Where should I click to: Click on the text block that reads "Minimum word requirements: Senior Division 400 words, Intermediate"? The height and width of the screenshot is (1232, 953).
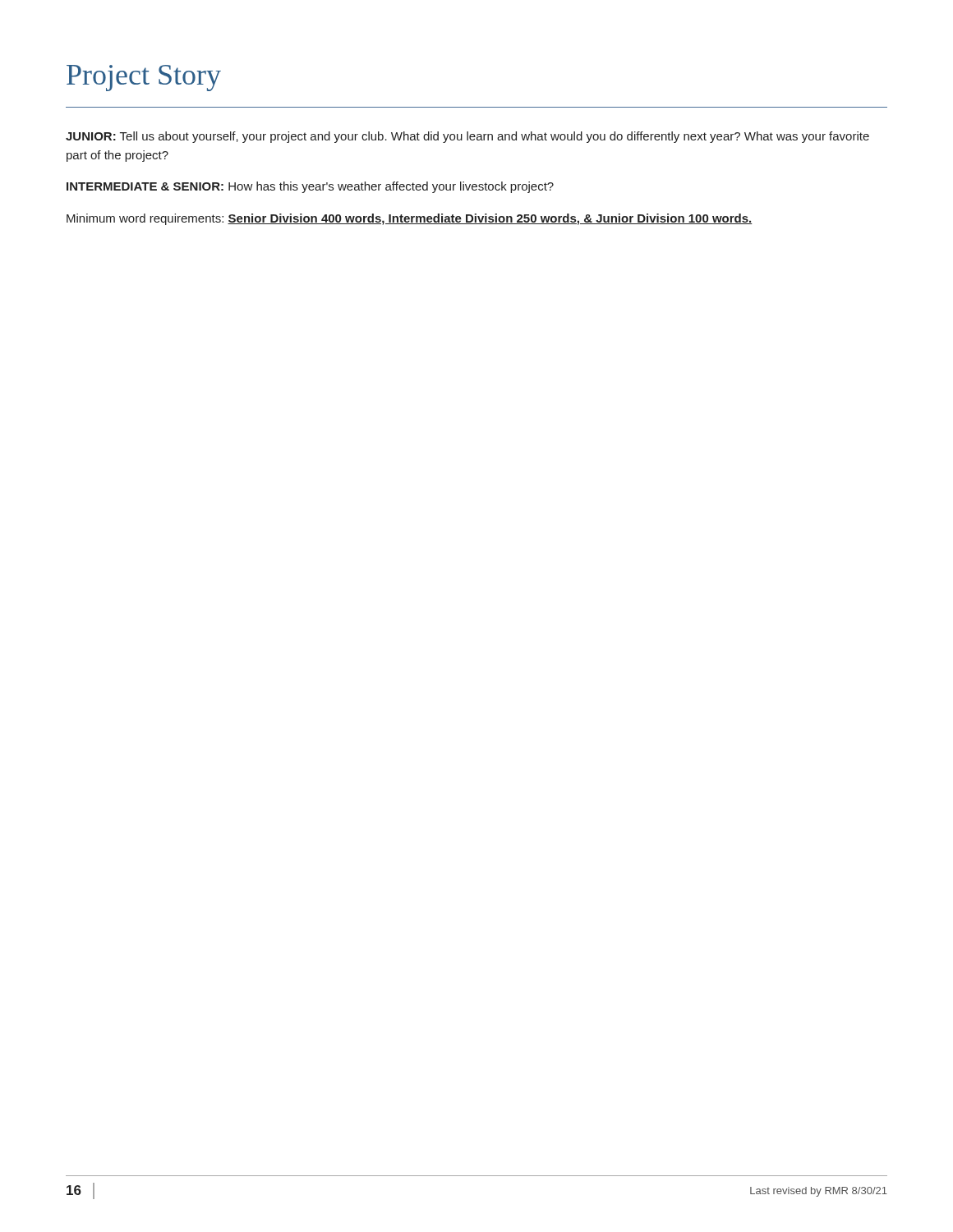pos(409,218)
